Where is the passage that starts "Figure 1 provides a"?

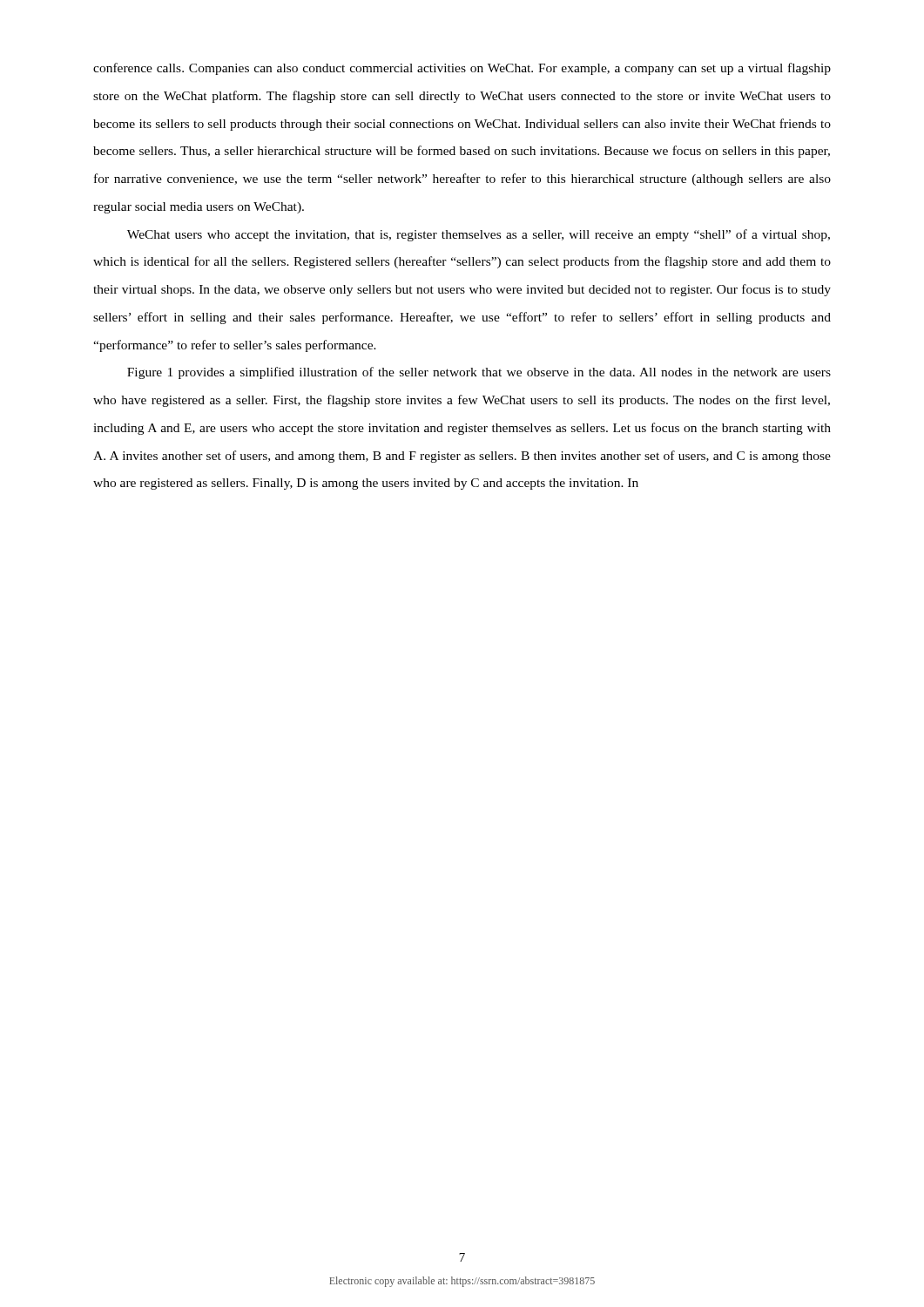(462, 427)
